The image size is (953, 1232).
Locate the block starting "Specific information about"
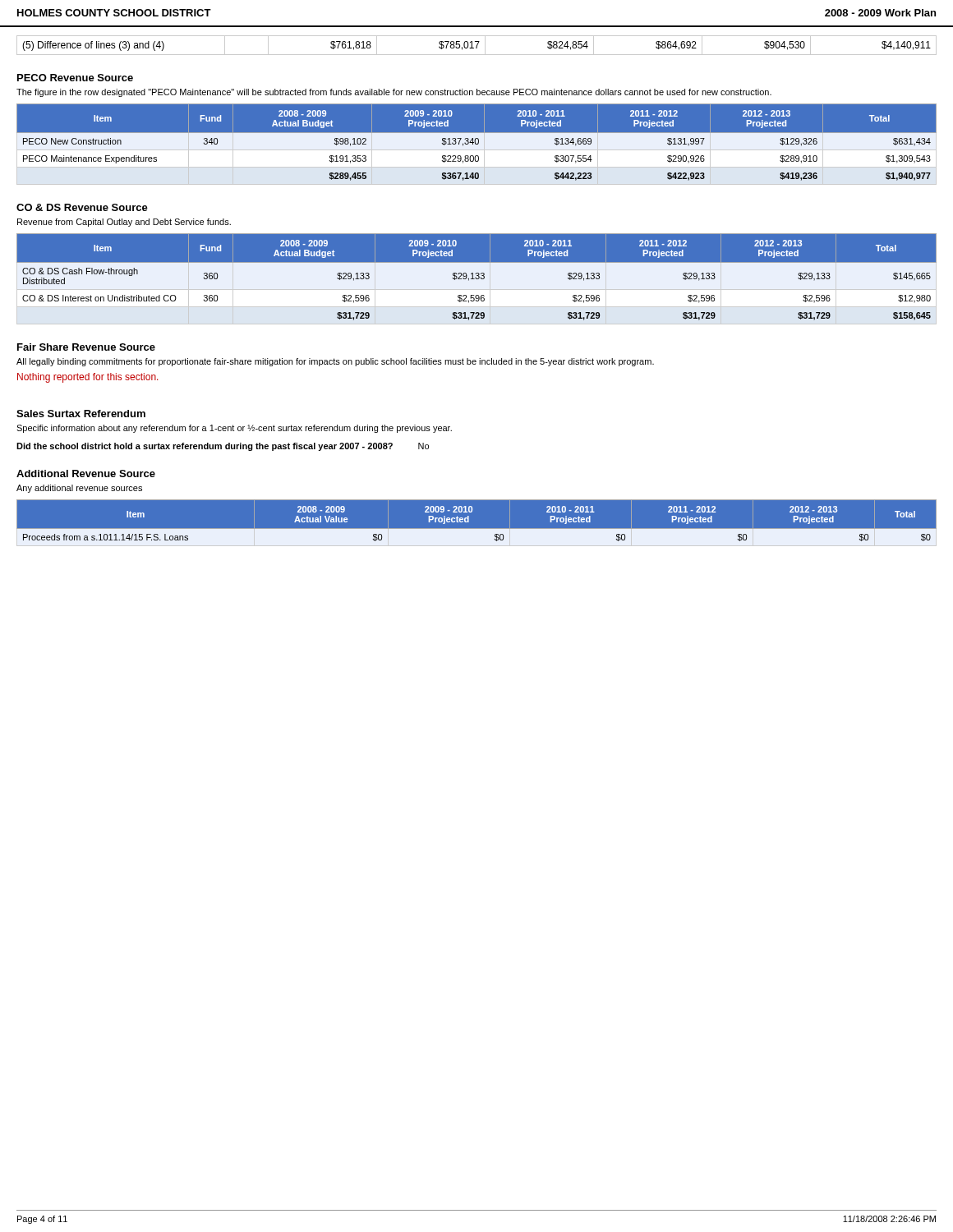point(234,428)
